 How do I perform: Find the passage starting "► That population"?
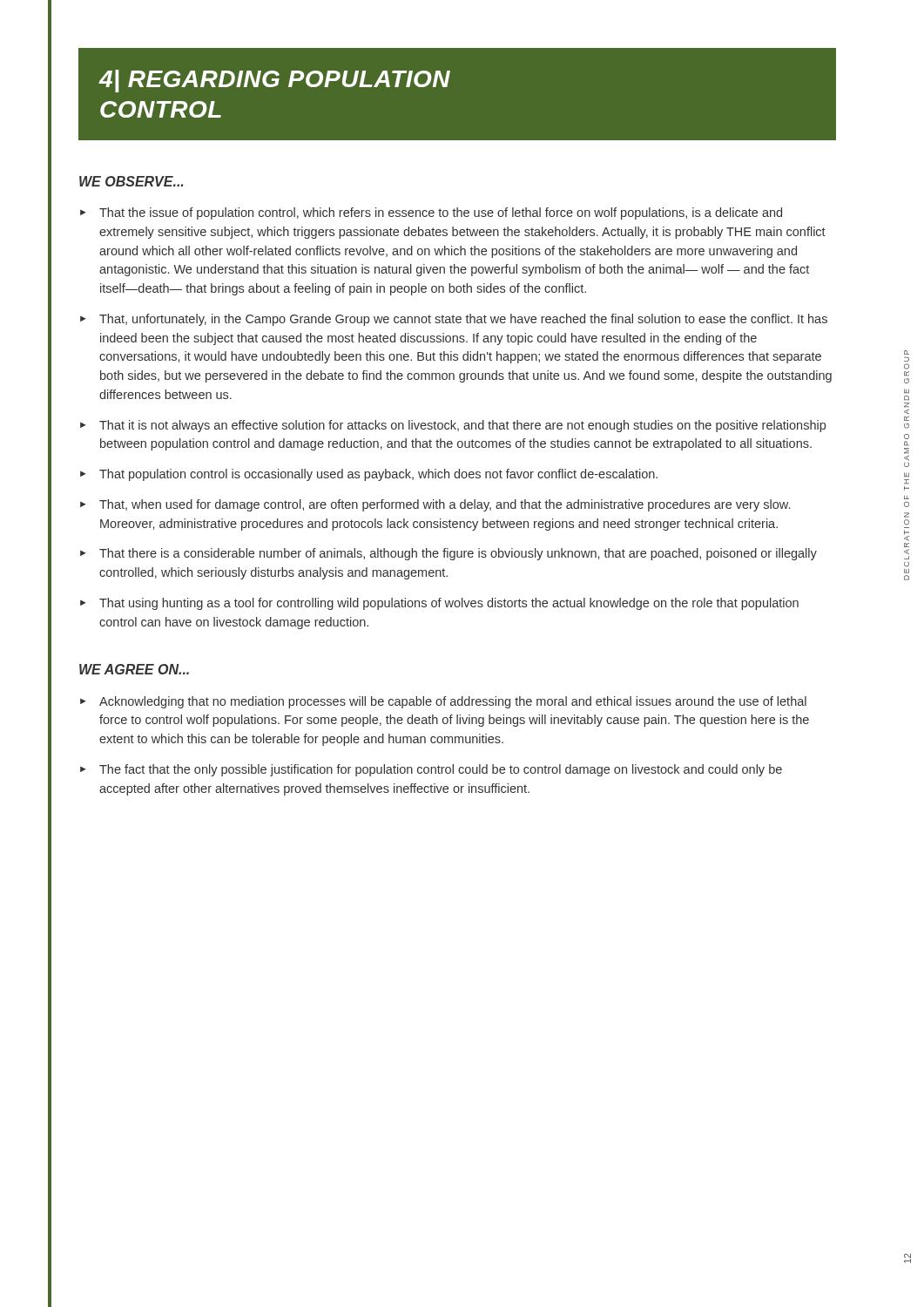457,475
